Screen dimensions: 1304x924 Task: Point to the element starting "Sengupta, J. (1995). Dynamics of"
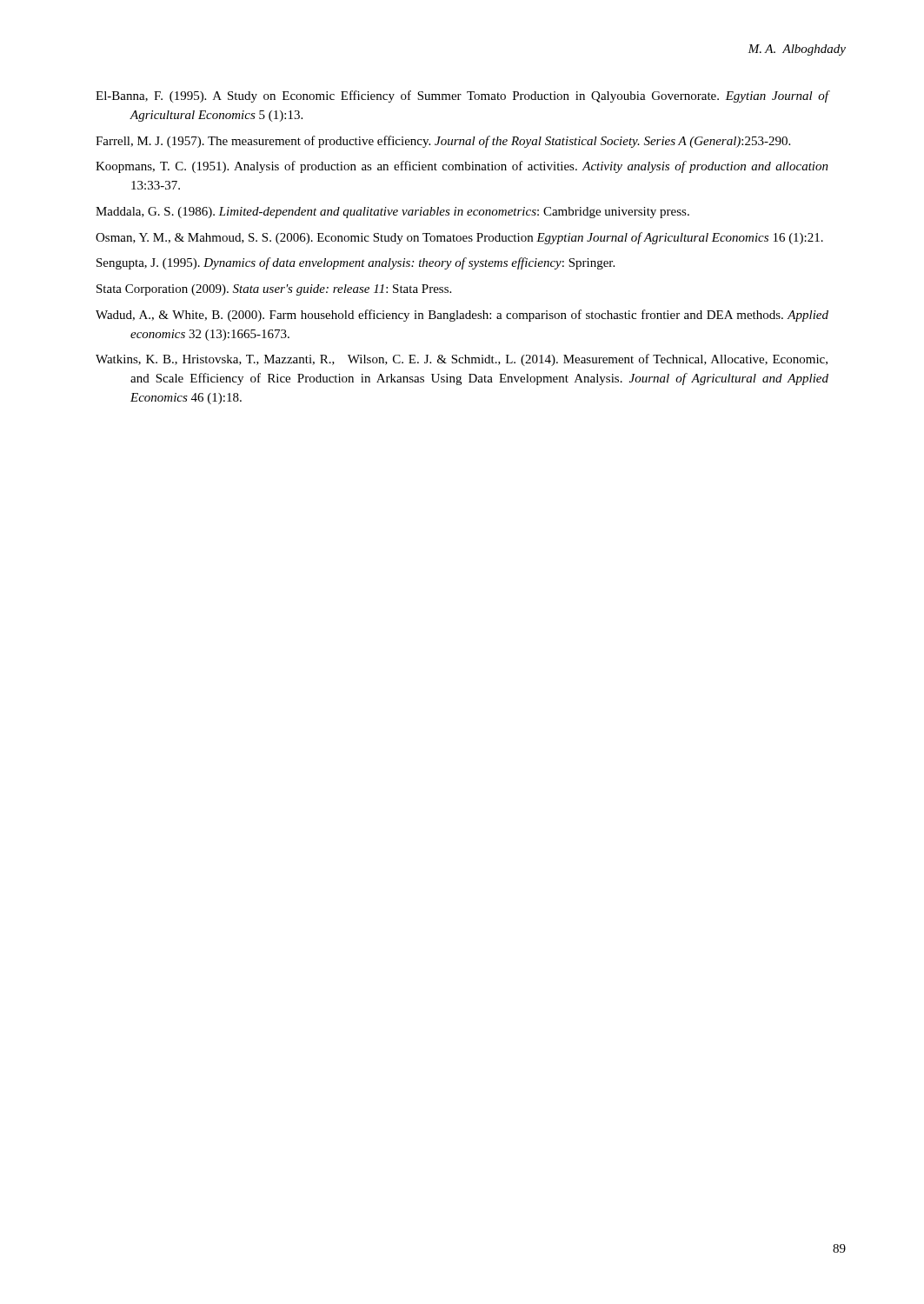(x=356, y=263)
